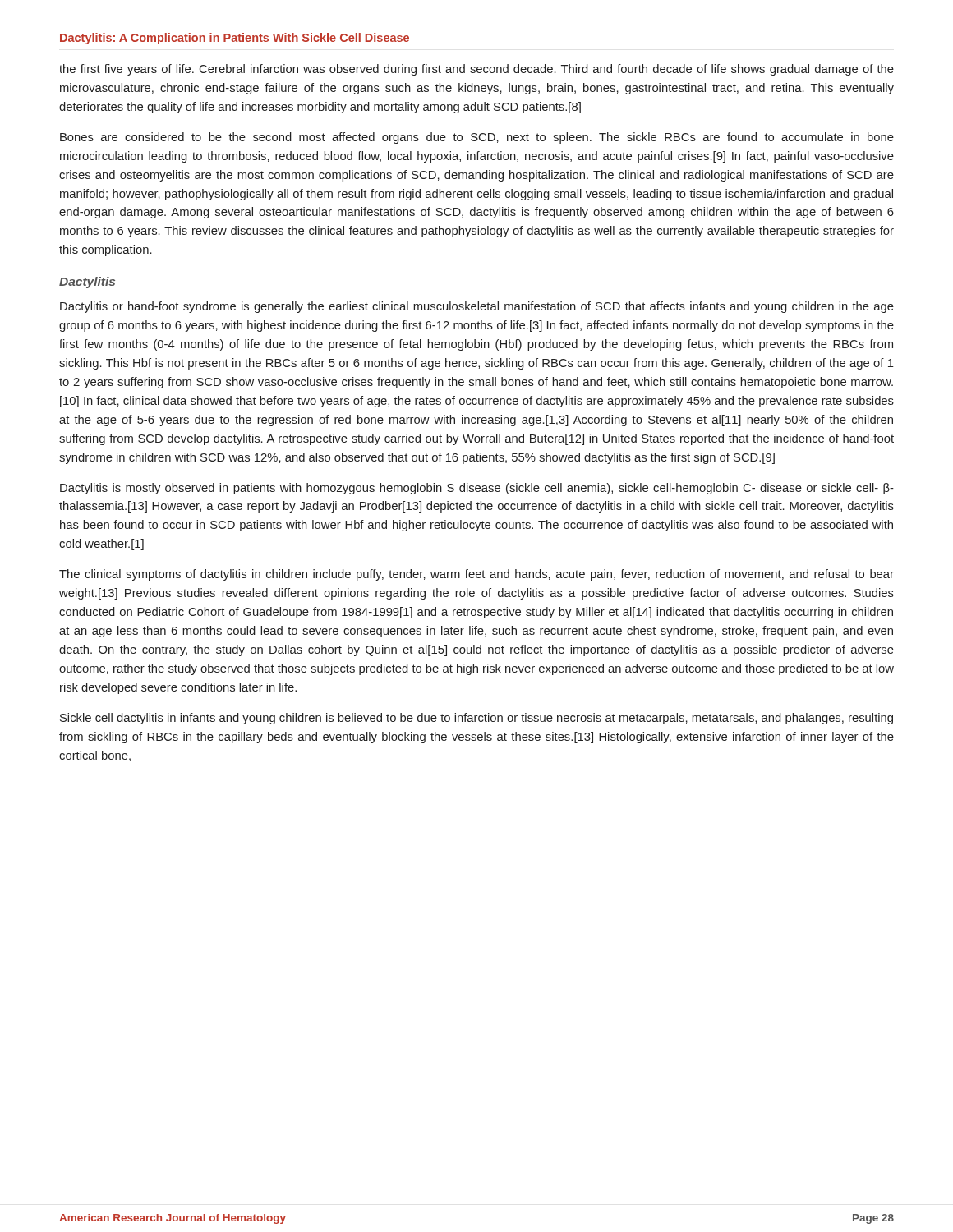The width and height of the screenshot is (953, 1232).
Task: Locate the text block with the text "Bones are considered to be the second most"
Action: [476, 193]
